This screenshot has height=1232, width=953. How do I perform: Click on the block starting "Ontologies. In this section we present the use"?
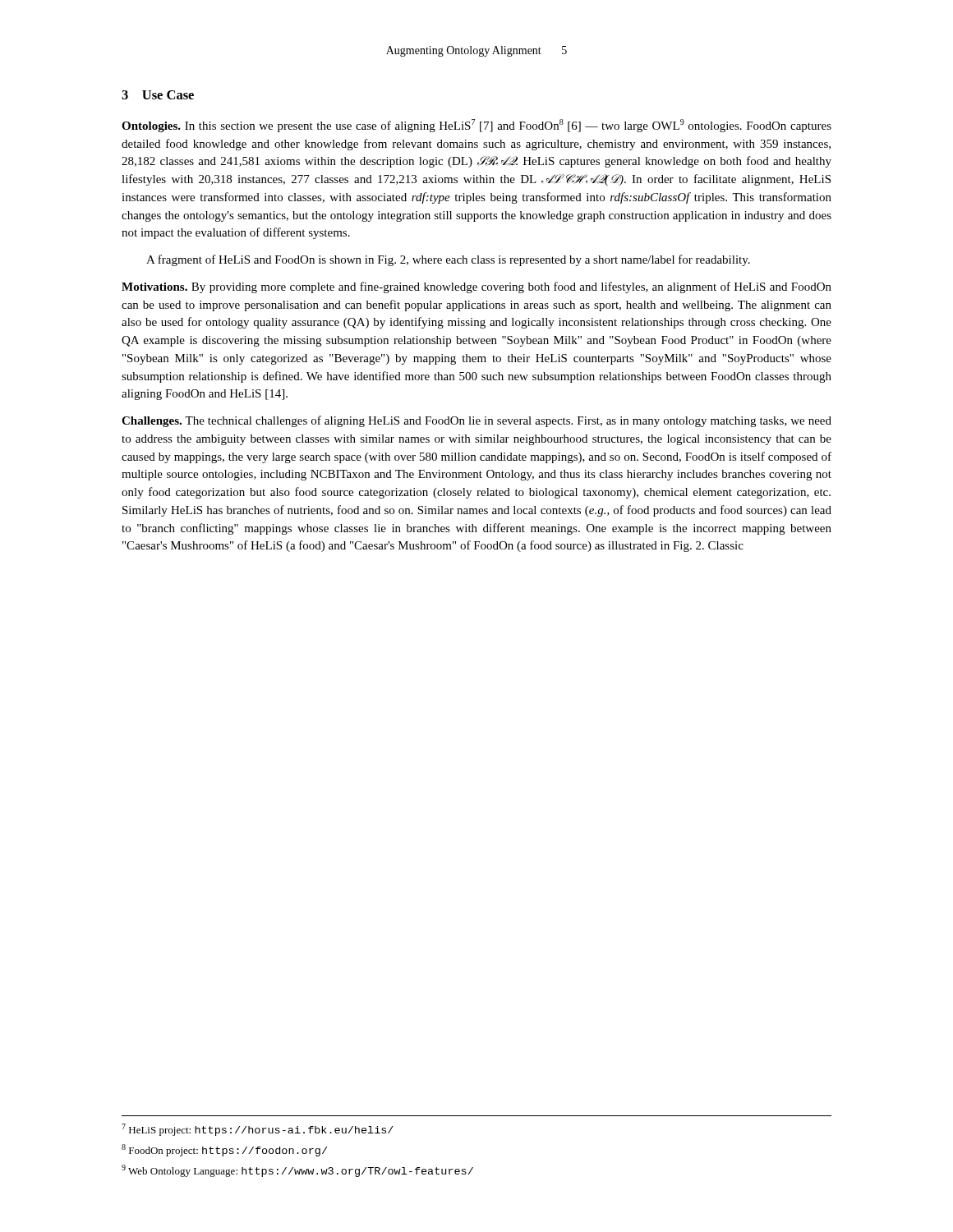(476, 178)
